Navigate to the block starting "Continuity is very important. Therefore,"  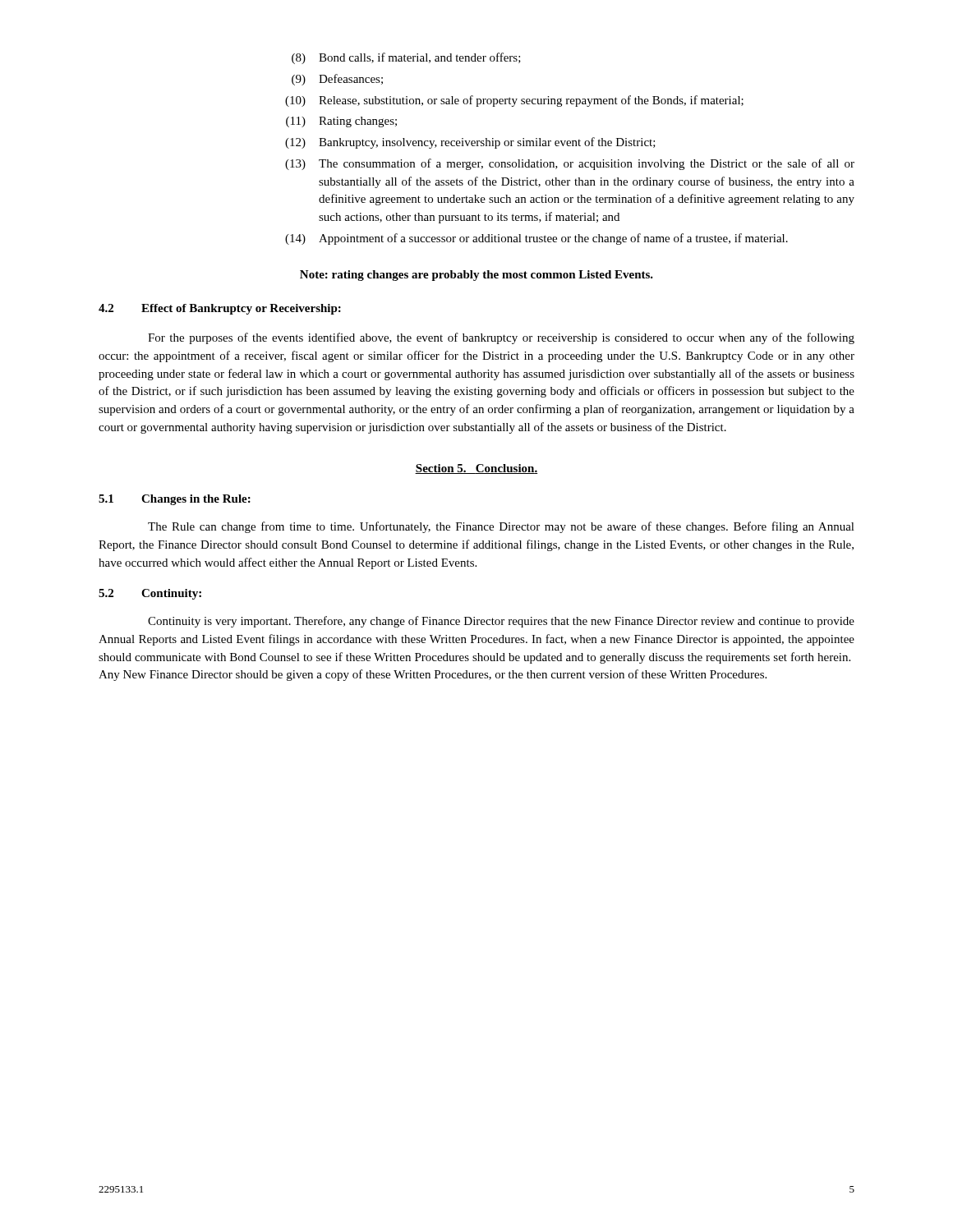point(476,648)
